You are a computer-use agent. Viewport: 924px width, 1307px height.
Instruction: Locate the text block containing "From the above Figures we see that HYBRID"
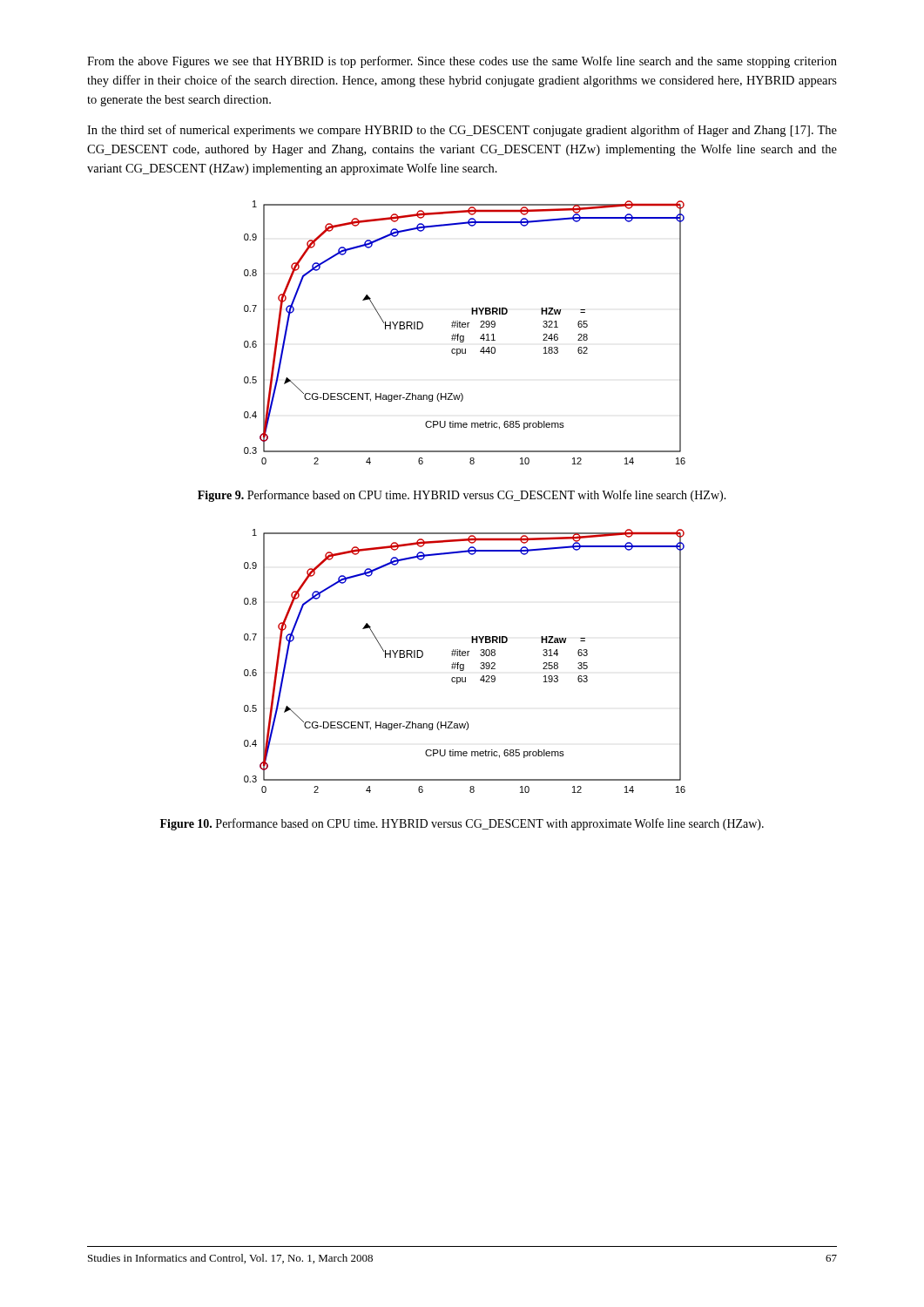click(462, 80)
